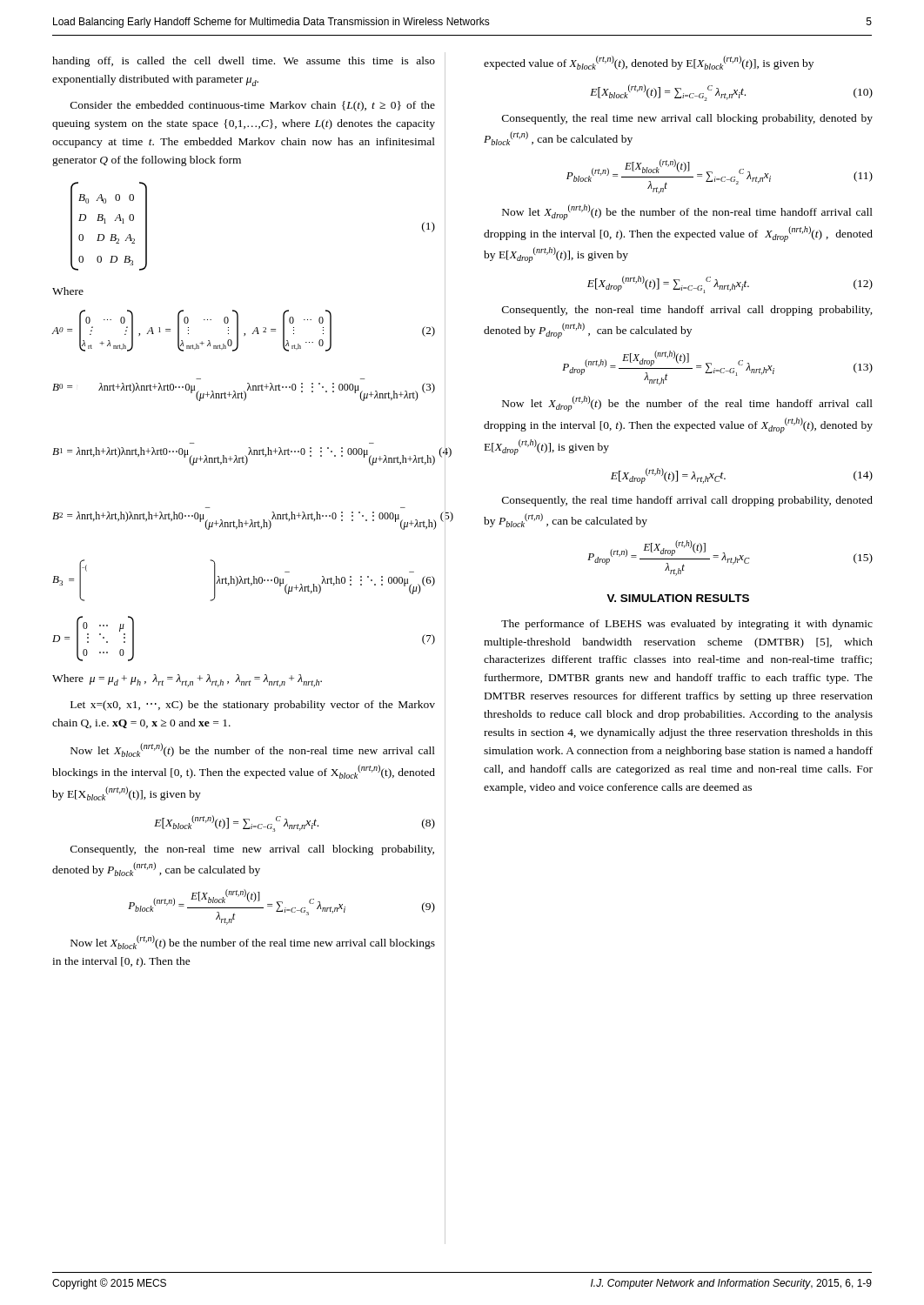Find the formula with the text "E[Xdrop(rt,h)(t)] = λrt,hxCt."
The image size is (924, 1305).
click(678, 475)
